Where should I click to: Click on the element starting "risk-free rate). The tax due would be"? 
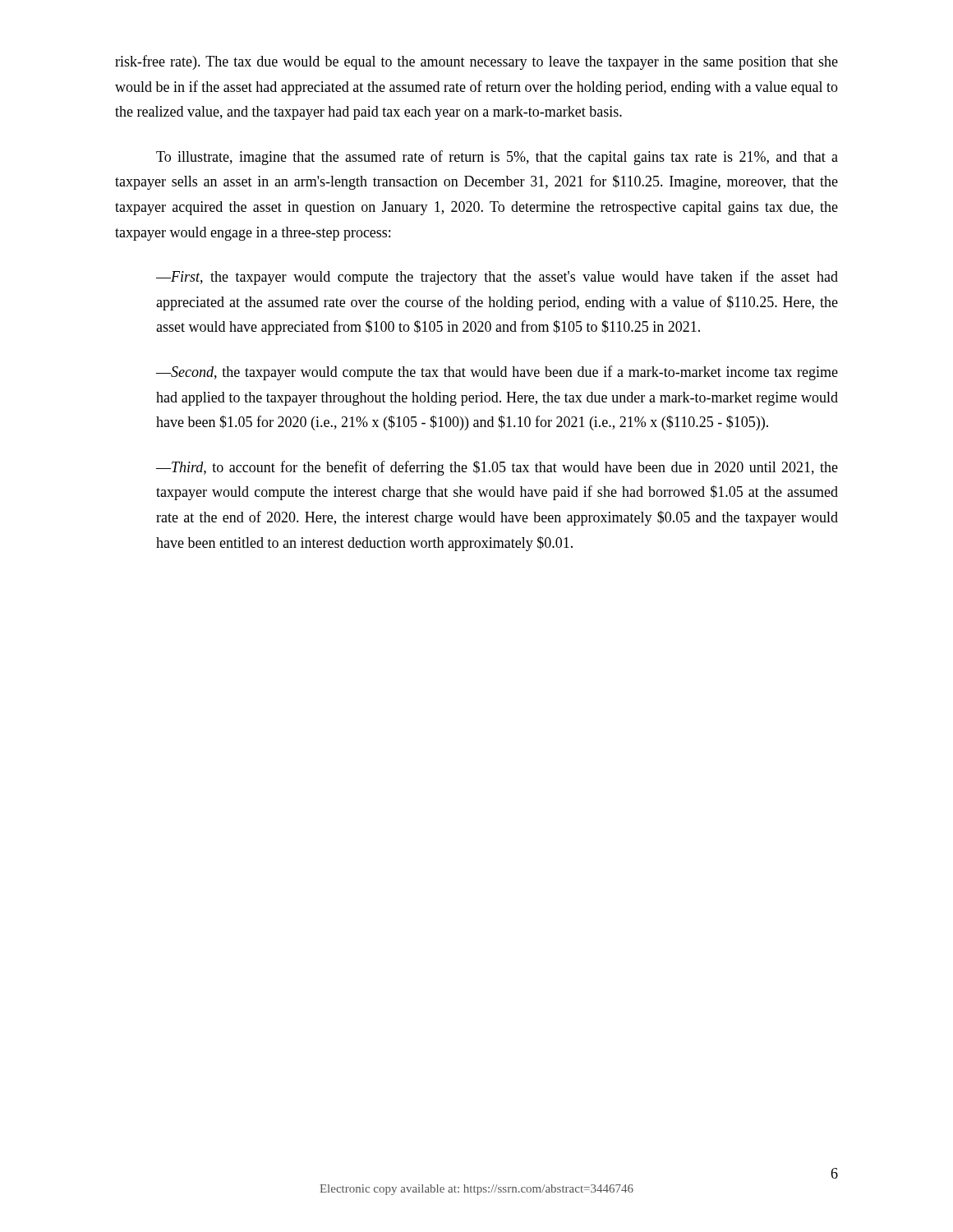tap(476, 87)
